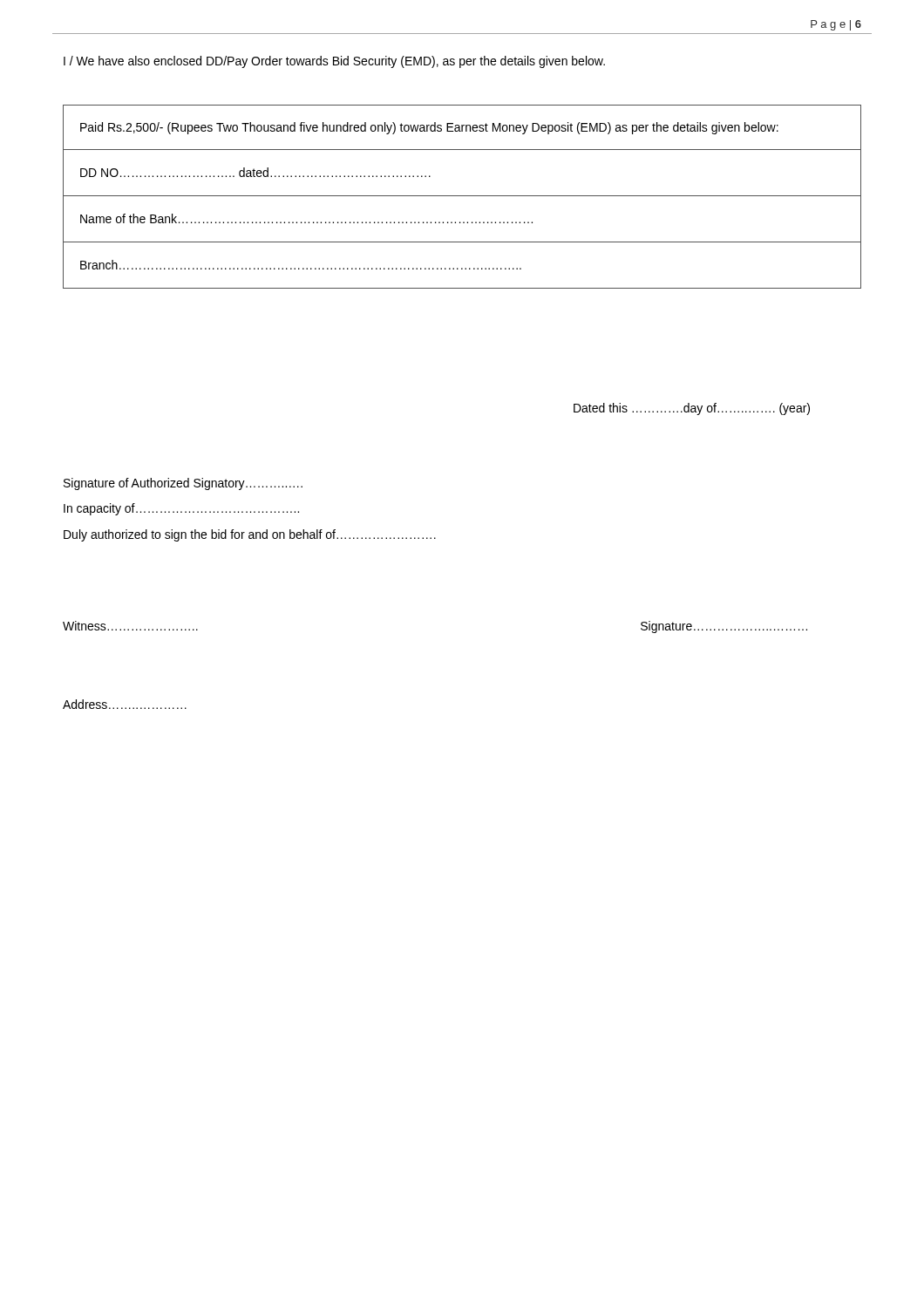Select the text that reads "Dated this ………….day of……..……. (year)"
Image resolution: width=924 pixels, height=1308 pixels.
(x=692, y=408)
